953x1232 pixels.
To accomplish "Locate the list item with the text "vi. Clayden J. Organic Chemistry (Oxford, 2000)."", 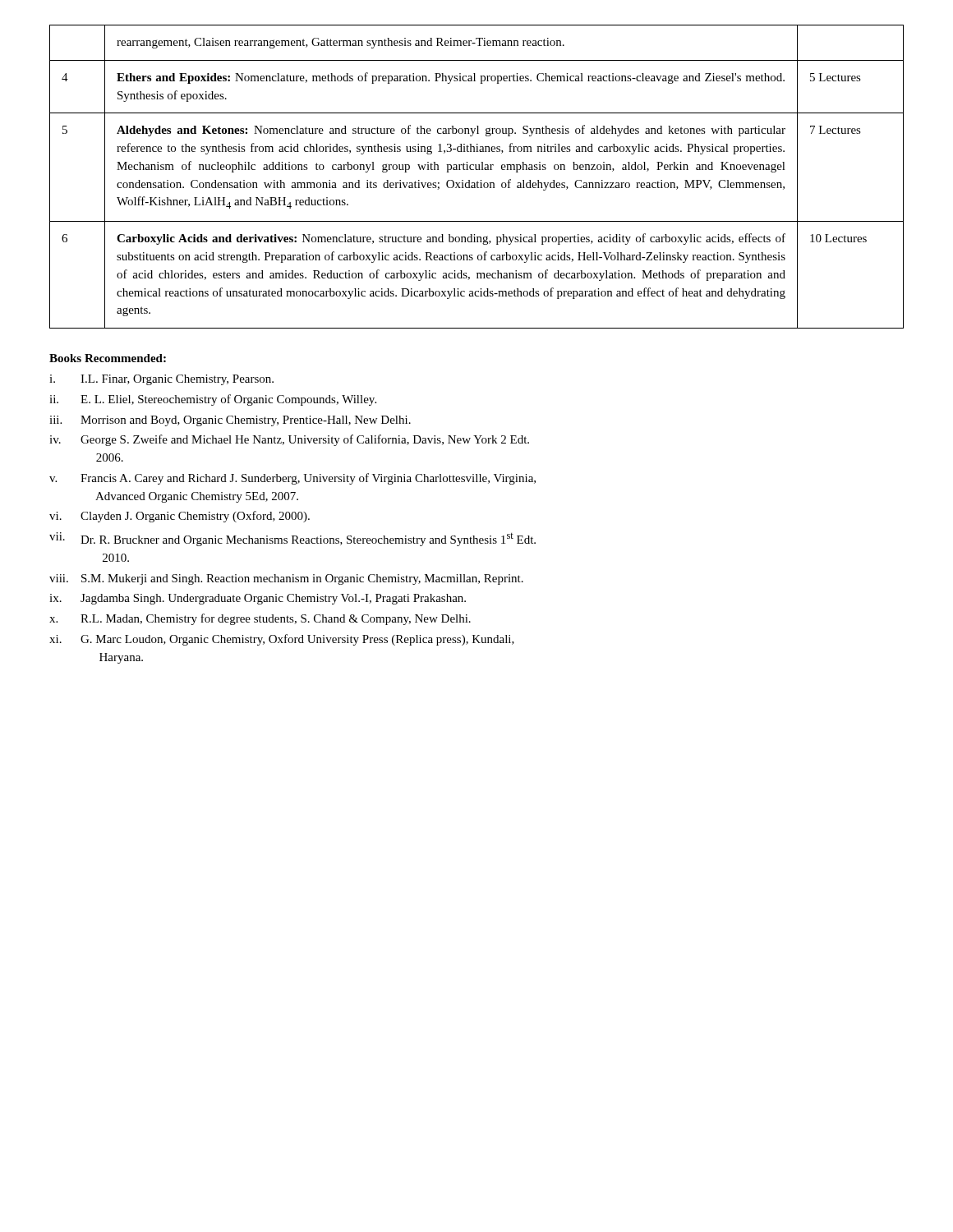I will click(180, 517).
